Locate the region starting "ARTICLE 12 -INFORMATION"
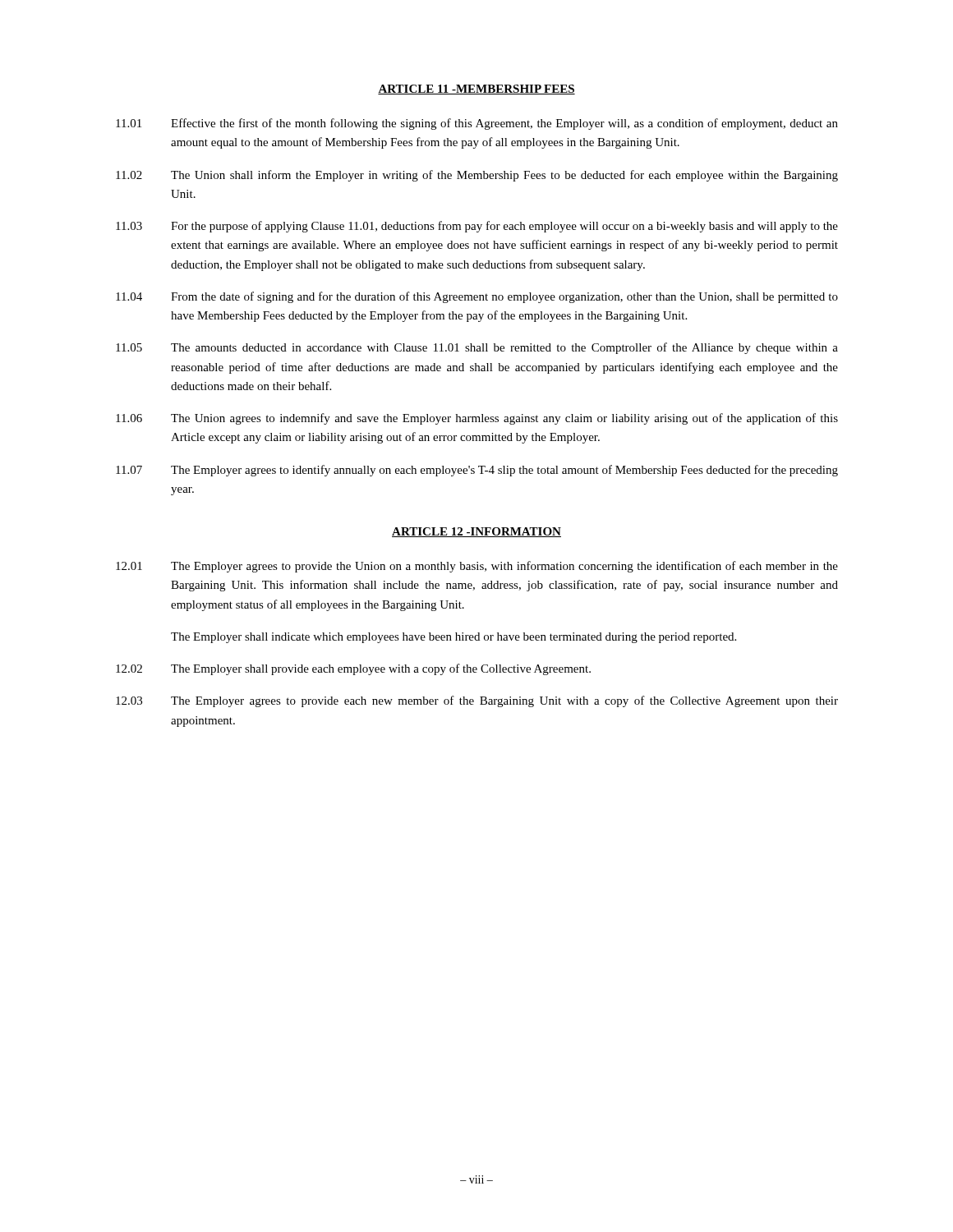Screen dimensions: 1232x953 coord(476,531)
